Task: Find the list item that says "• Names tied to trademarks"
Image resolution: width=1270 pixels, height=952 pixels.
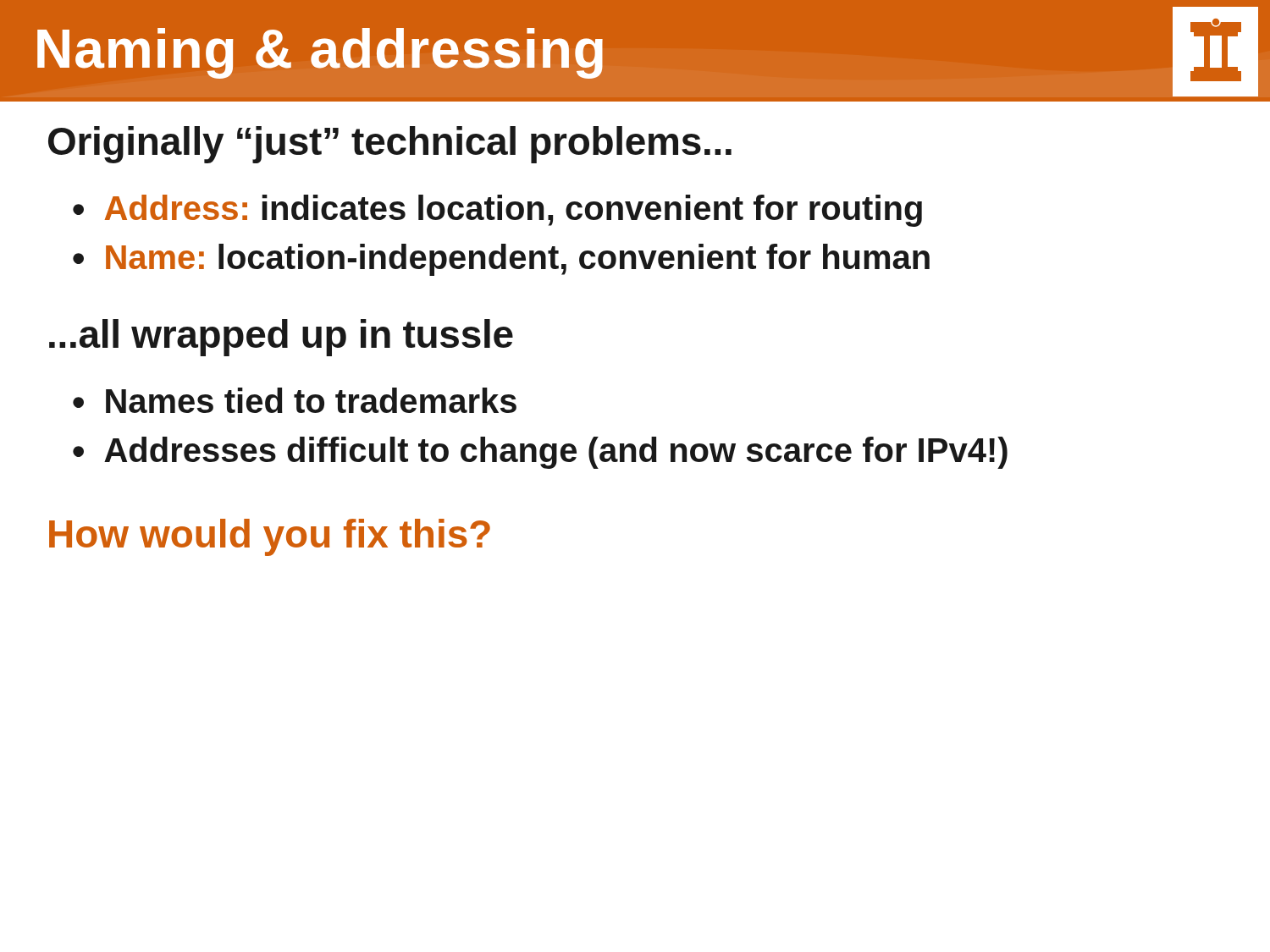Action: (x=295, y=403)
